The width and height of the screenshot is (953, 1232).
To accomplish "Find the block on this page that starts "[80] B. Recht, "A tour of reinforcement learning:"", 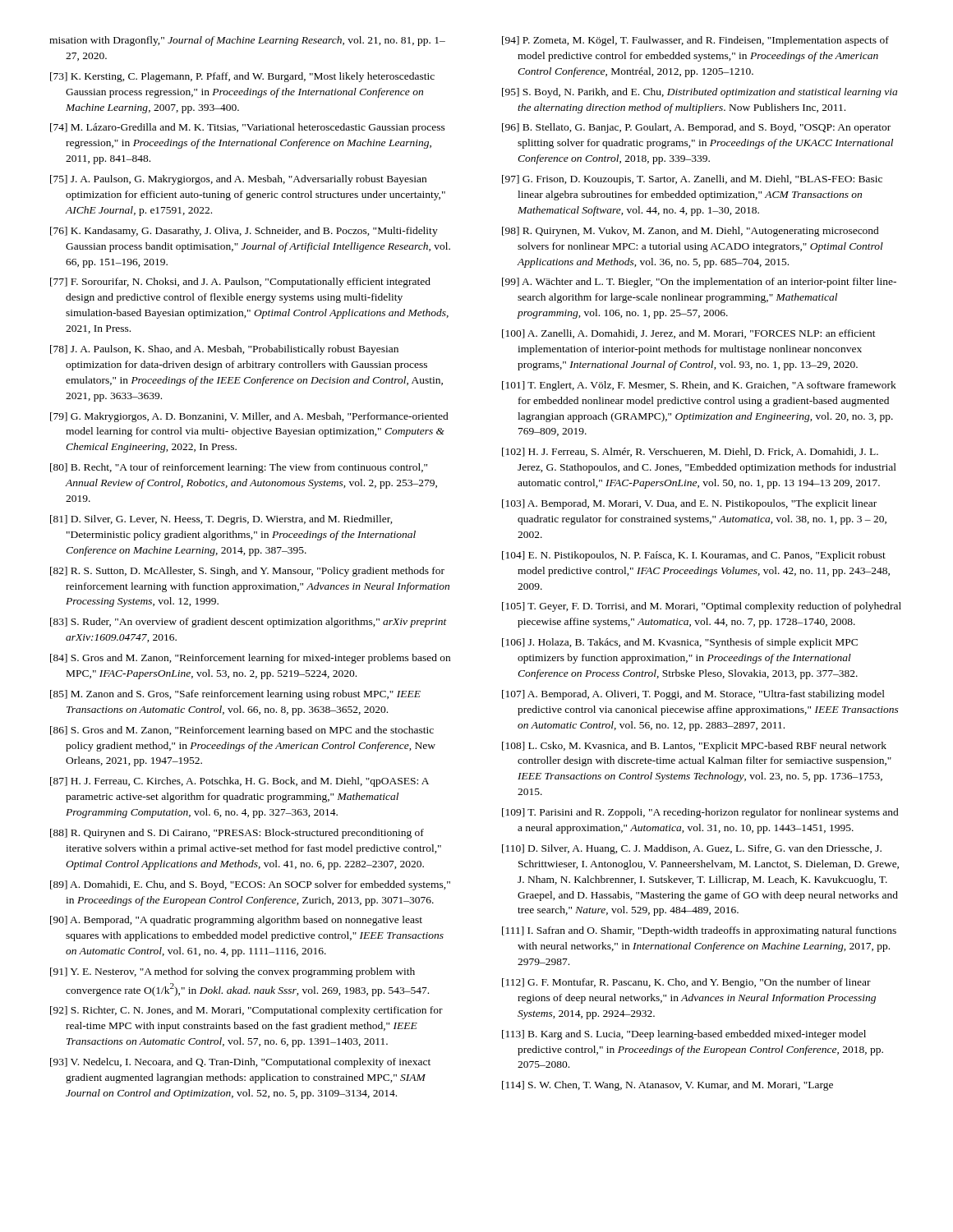I will [x=244, y=483].
